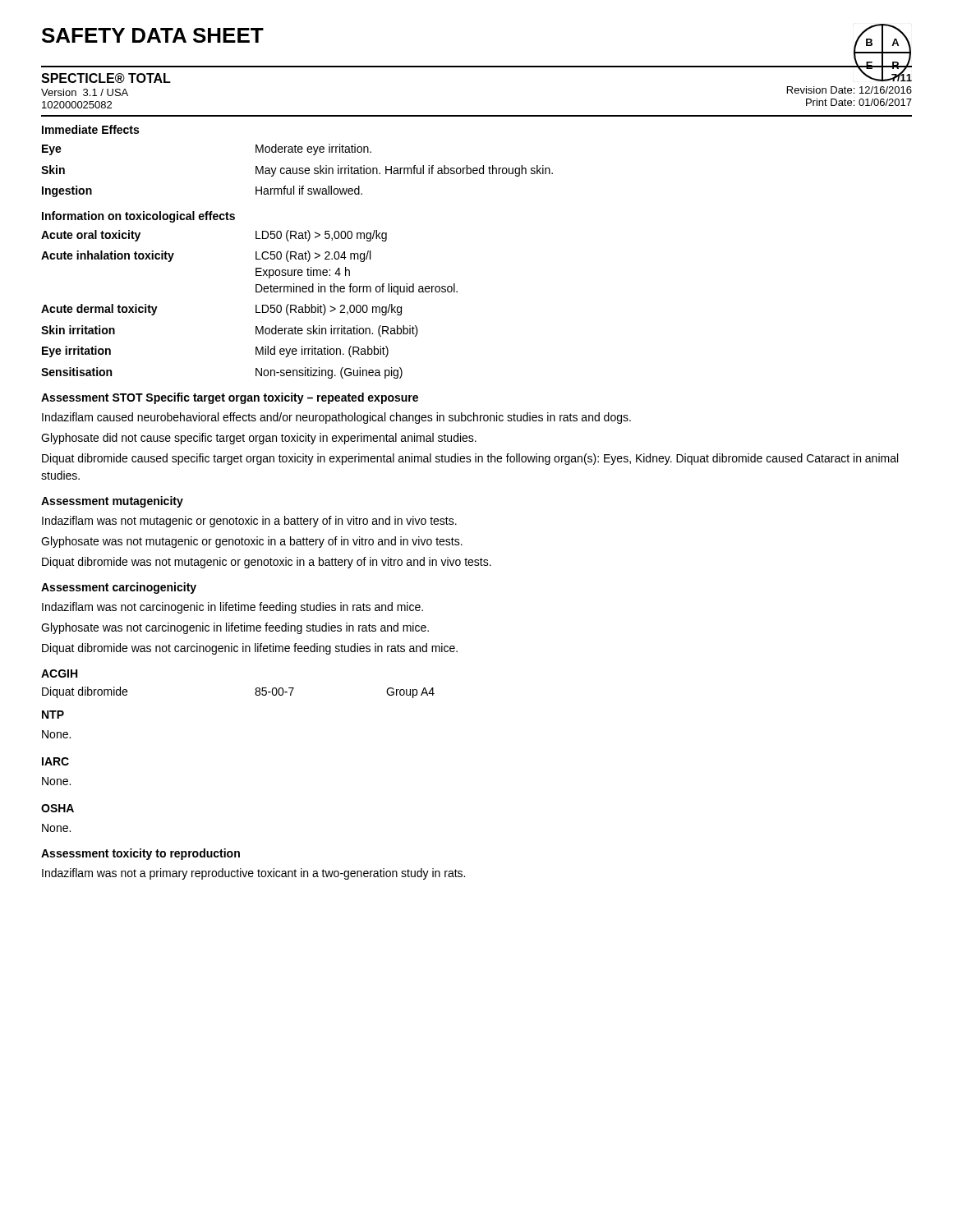Screen dimensions: 1232x953
Task: Locate the text block containing "Glyphosate was not carcinogenic"
Action: [235, 627]
